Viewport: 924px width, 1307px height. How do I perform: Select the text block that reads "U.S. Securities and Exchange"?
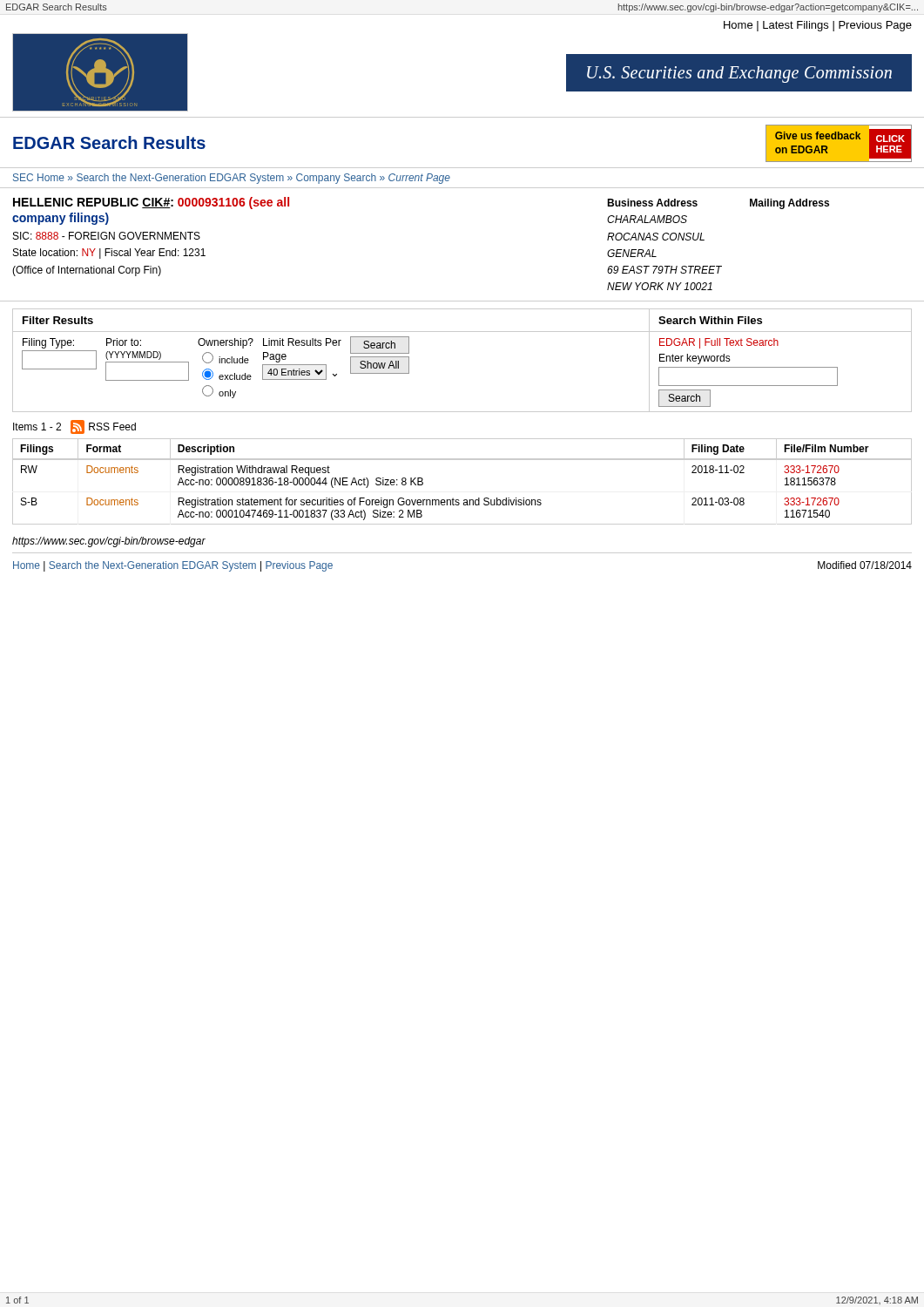[739, 72]
